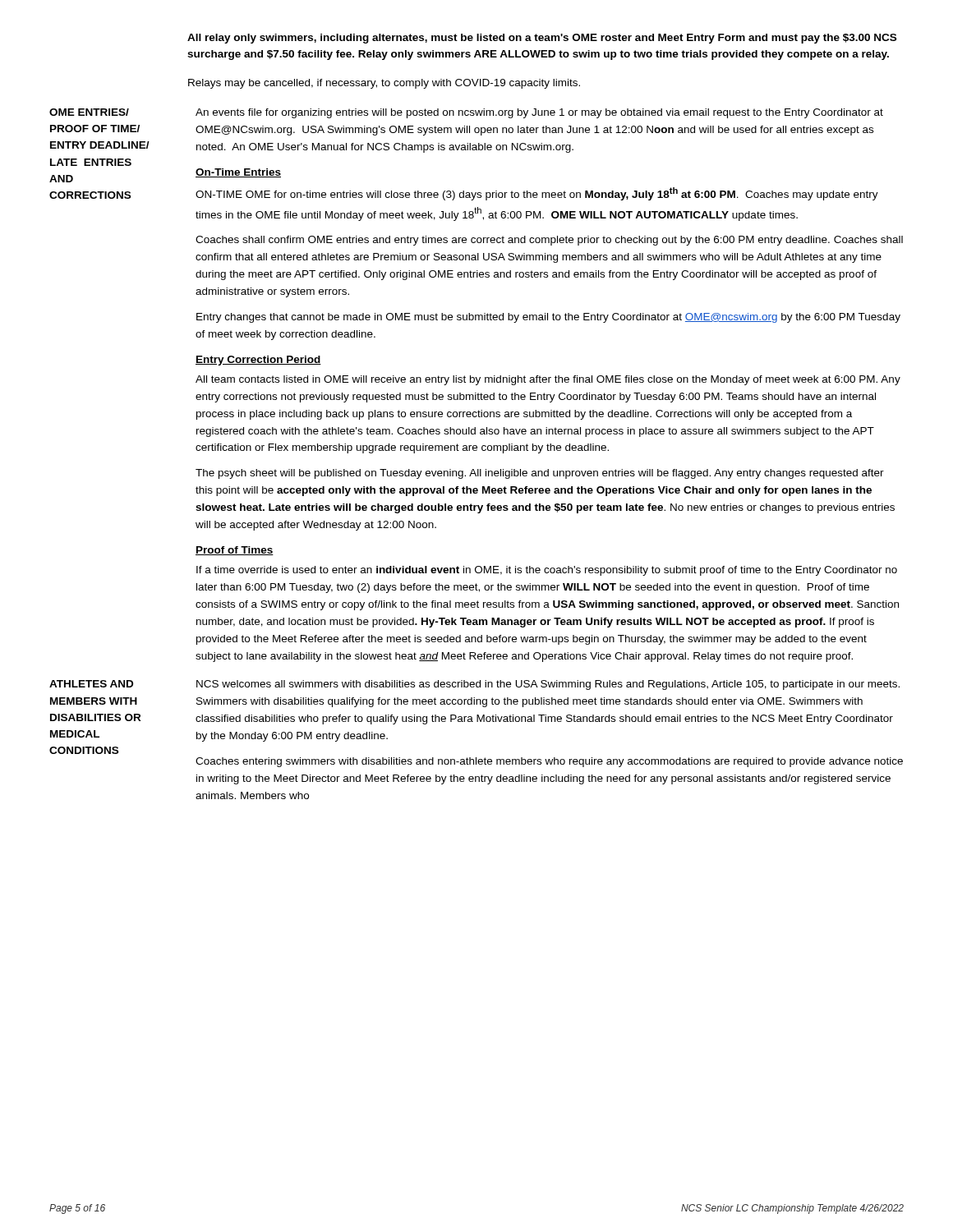The height and width of the screenshot is (1232, 953).
Task: Point to the block beginning "An events file for organizing entries"
Action: 539,129
